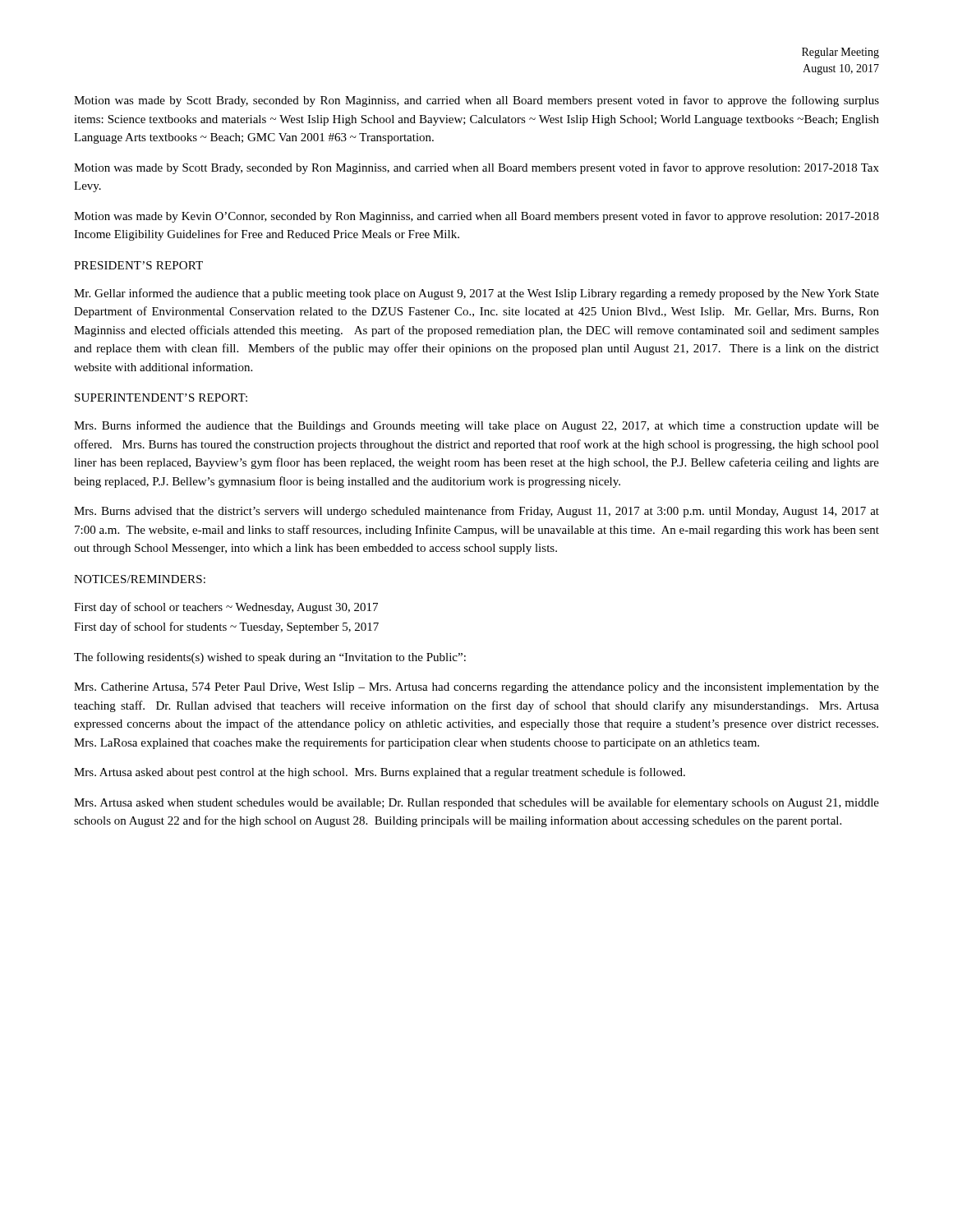
Task: Select the text block with the text "Mr. Gellar informed the audience that a"
Action: [x=476, y=330]
